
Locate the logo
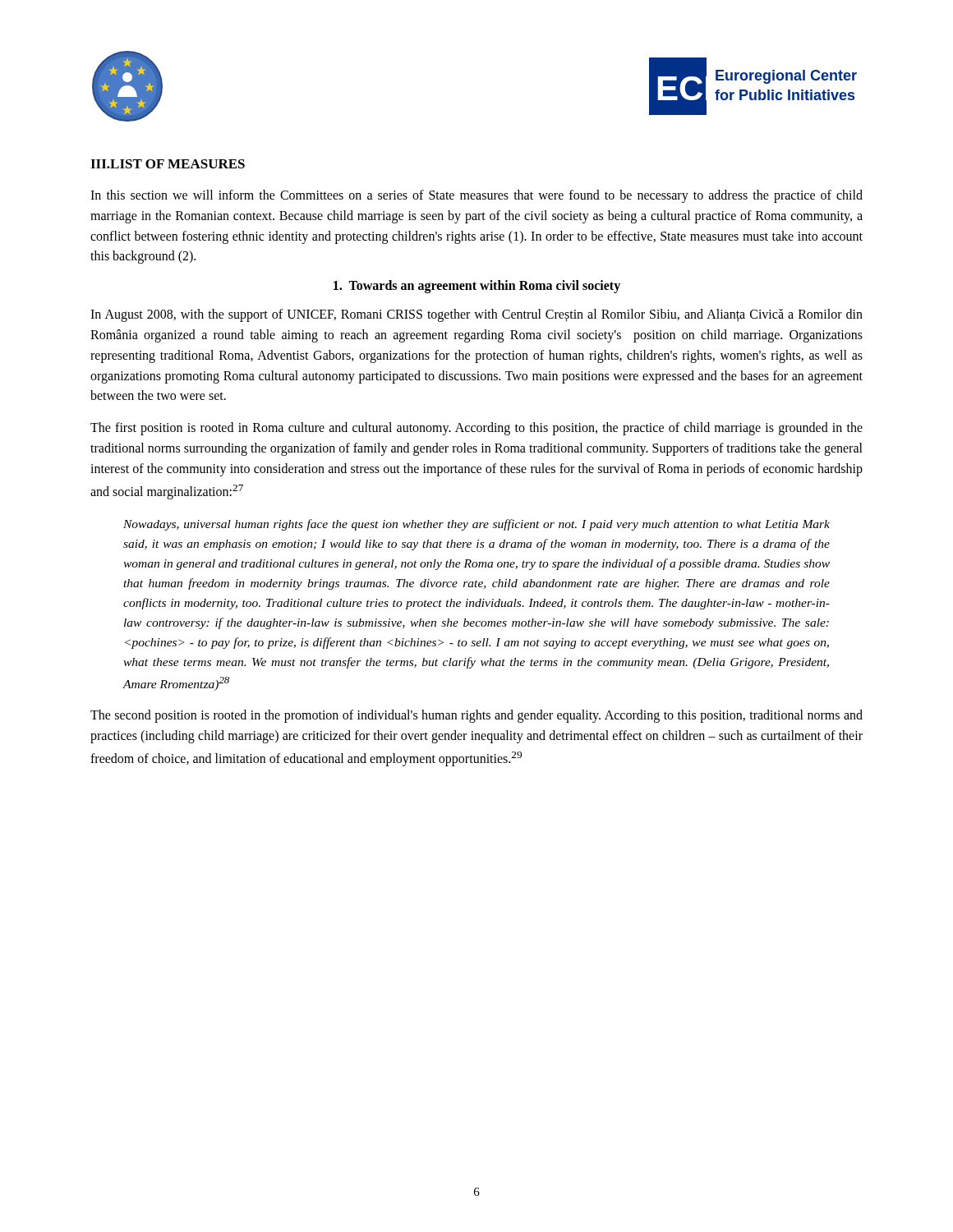point(476,86)
